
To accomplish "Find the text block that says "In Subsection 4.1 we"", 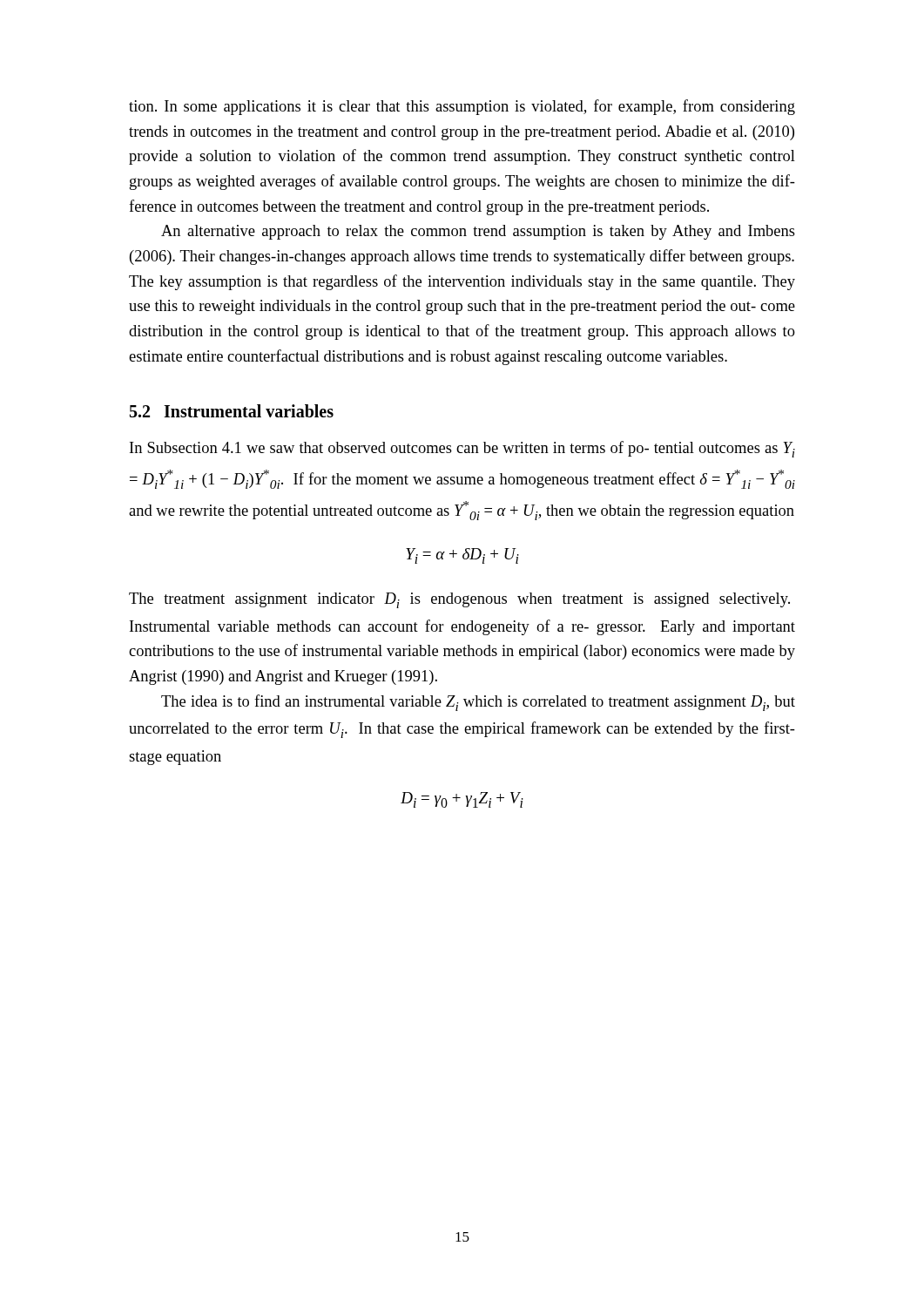I will (x=462, y=481).
